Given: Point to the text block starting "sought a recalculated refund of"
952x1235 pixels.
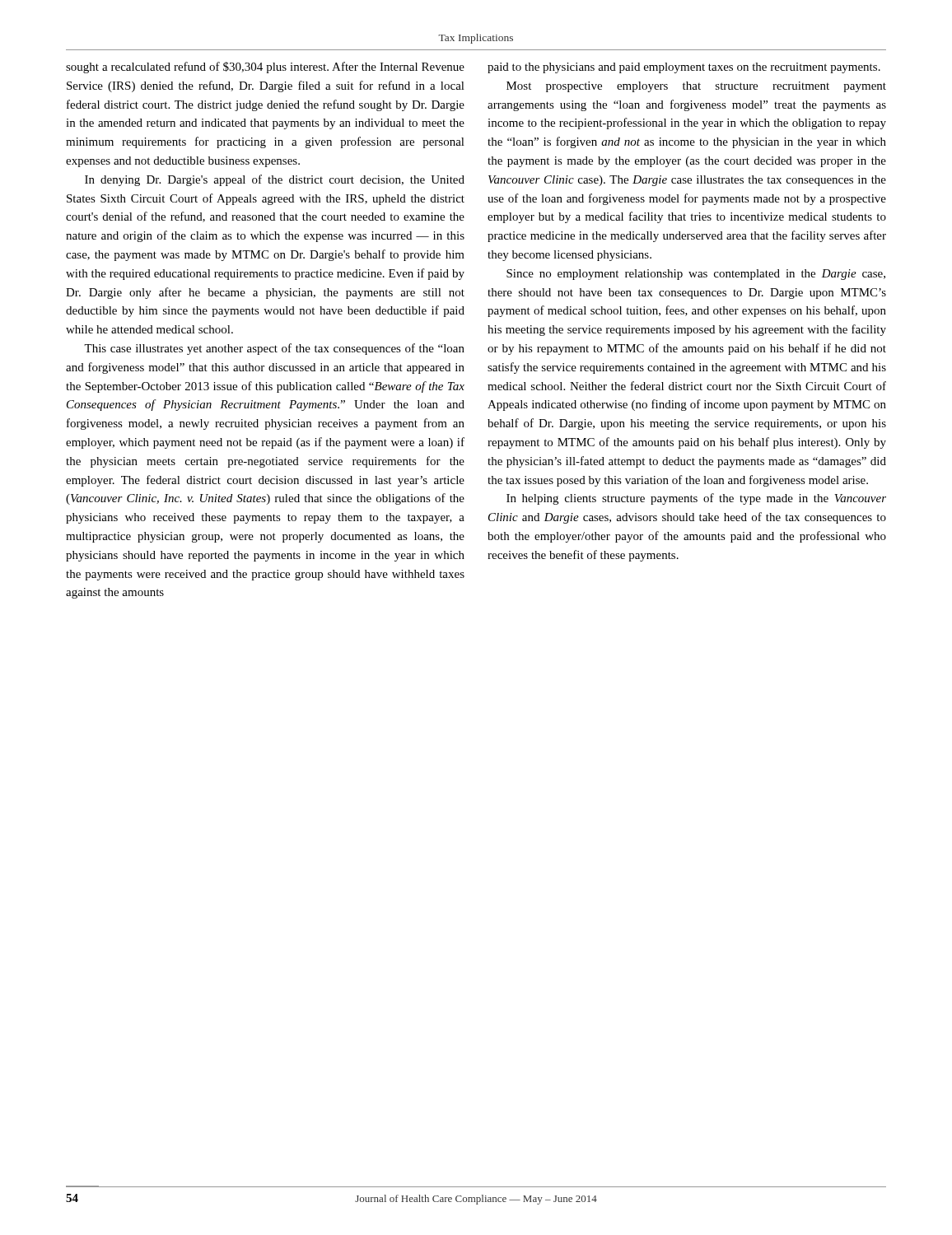Looking at the screenshot, I should click(265, 68).
